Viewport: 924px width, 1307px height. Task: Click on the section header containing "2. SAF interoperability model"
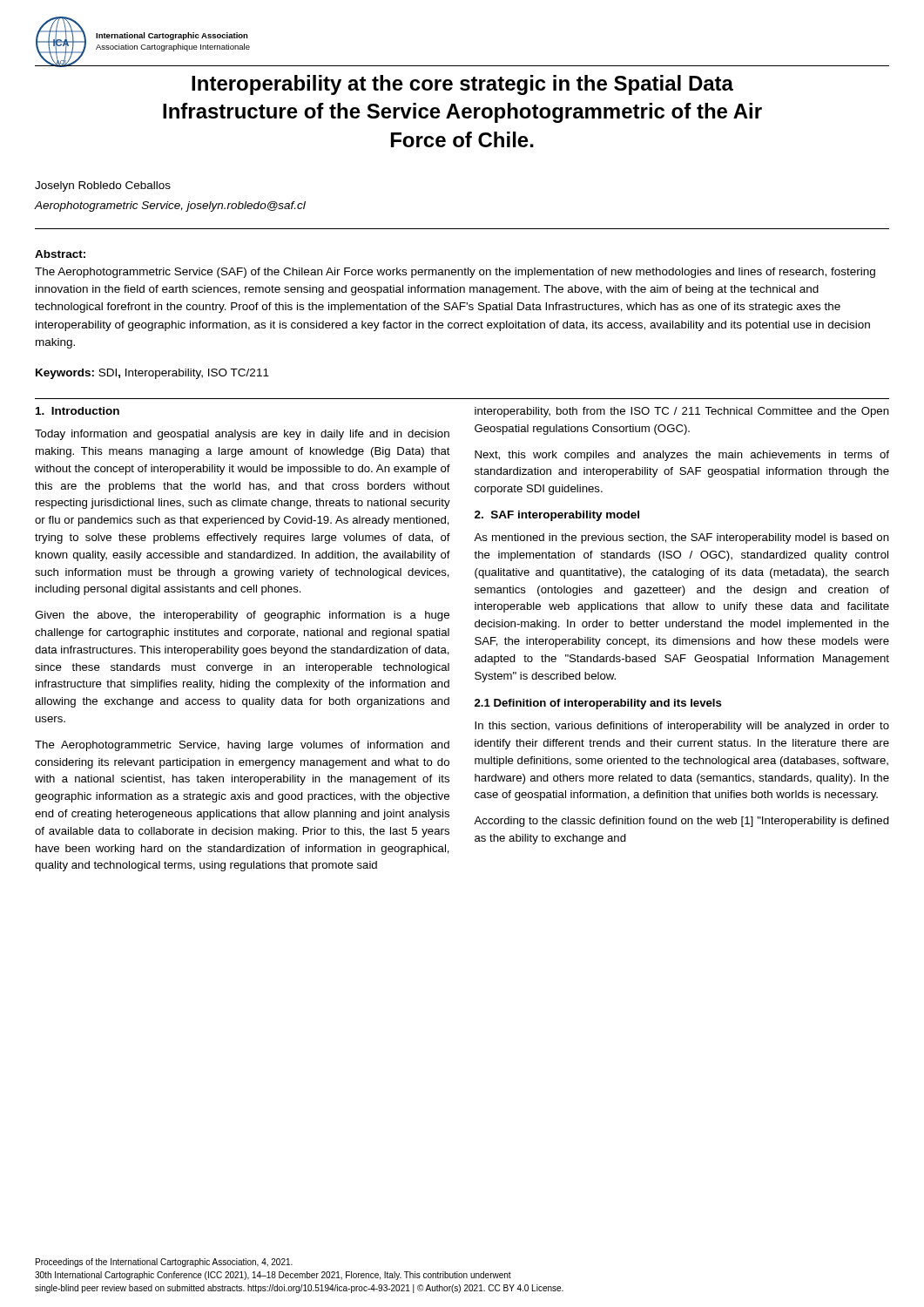tap(557, 516)
